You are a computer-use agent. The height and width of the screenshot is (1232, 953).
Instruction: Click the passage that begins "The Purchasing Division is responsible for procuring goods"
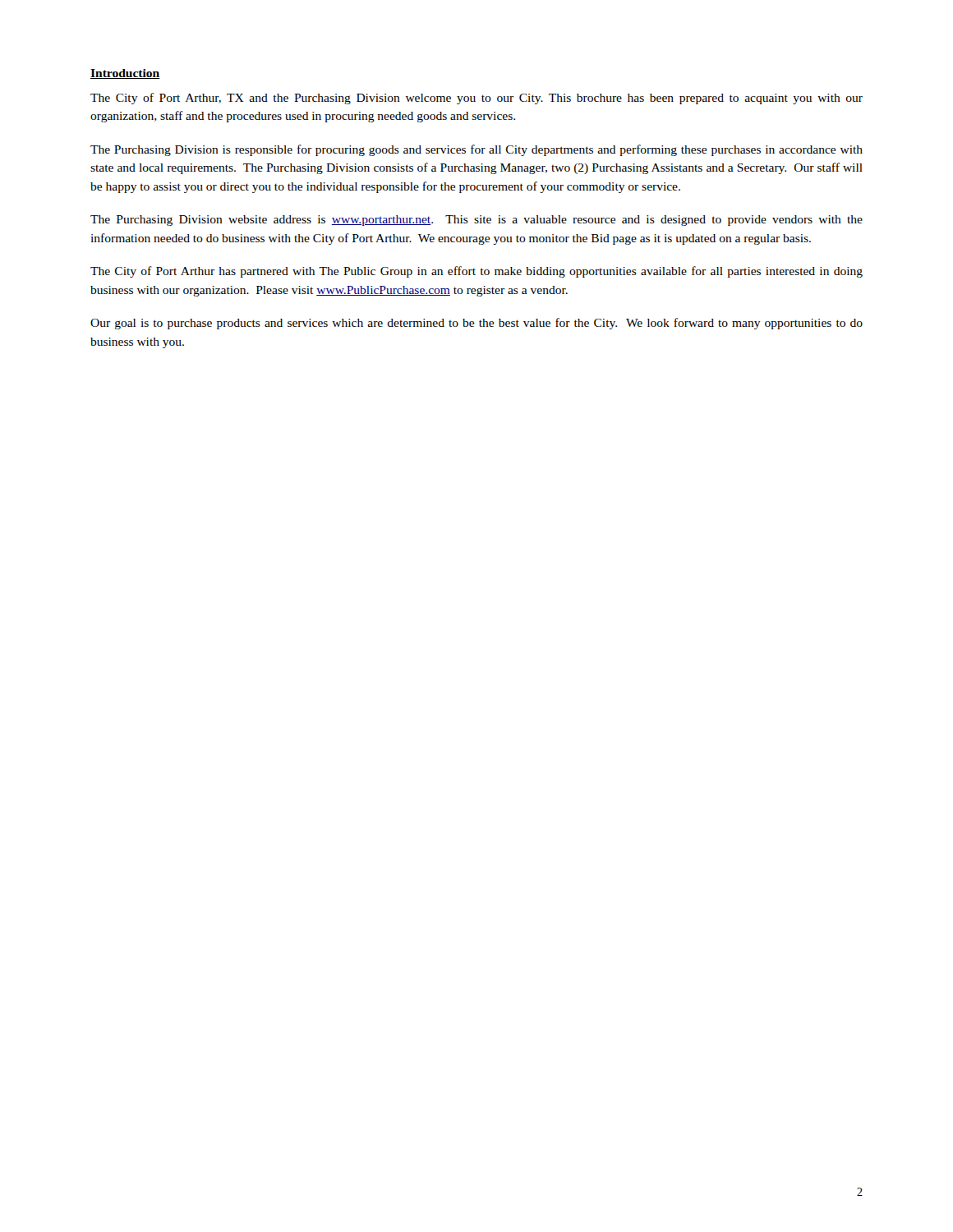click(476, 168)
